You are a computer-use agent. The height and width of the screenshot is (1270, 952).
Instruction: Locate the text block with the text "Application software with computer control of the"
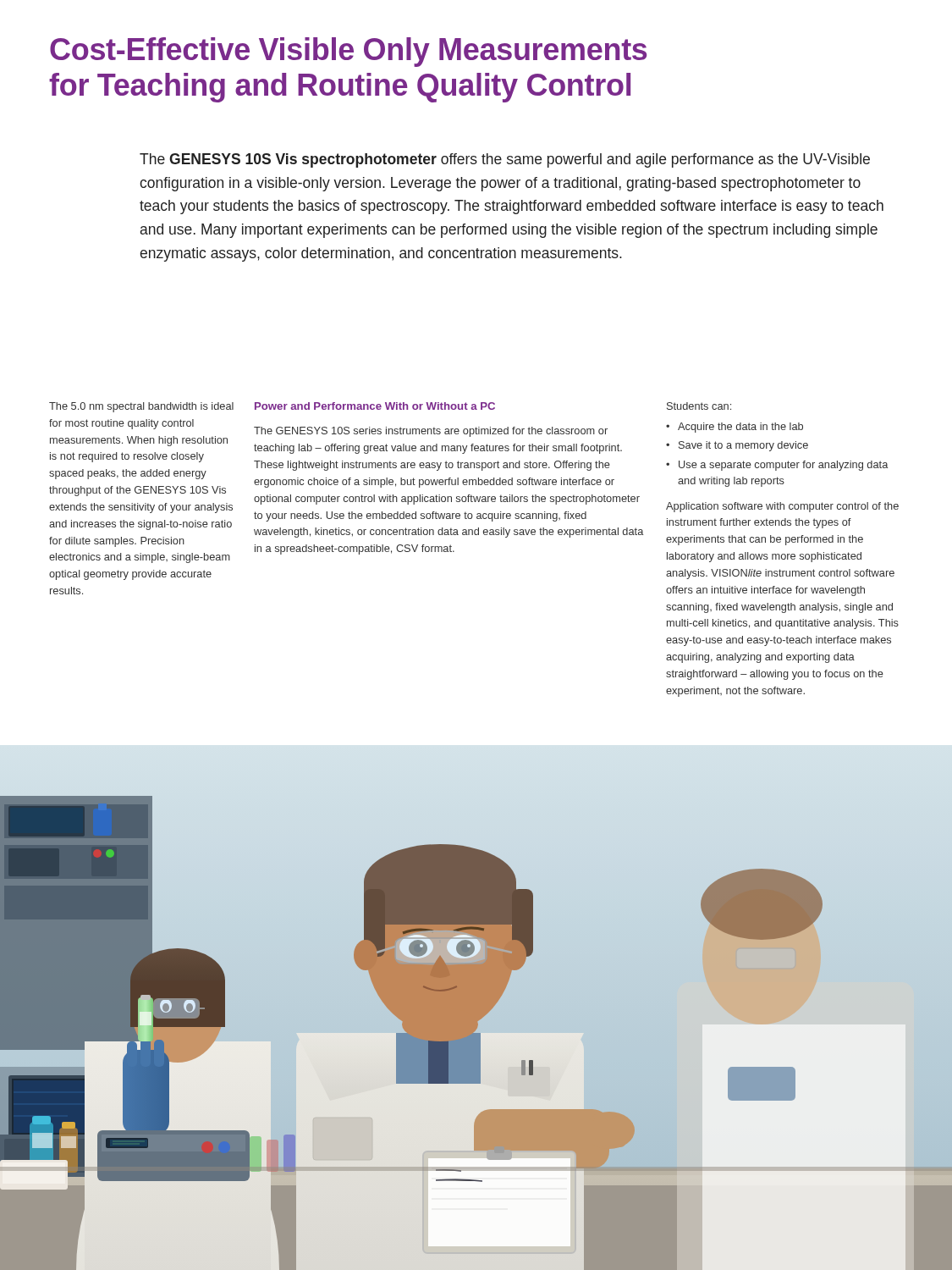(782, 598)
